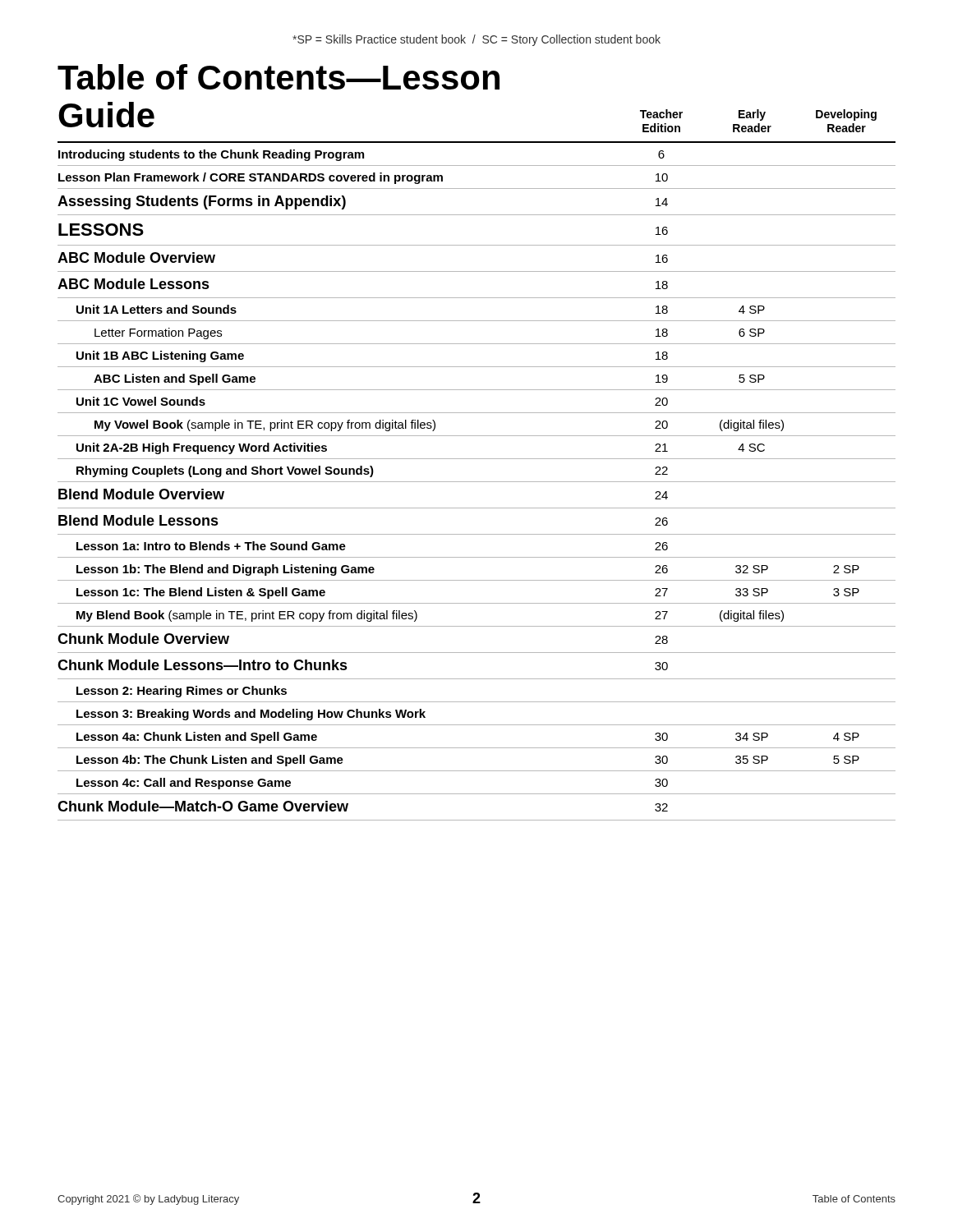Find the table that mentions "Unit 1B ABC Listening Game"

(x=476, y=482)
